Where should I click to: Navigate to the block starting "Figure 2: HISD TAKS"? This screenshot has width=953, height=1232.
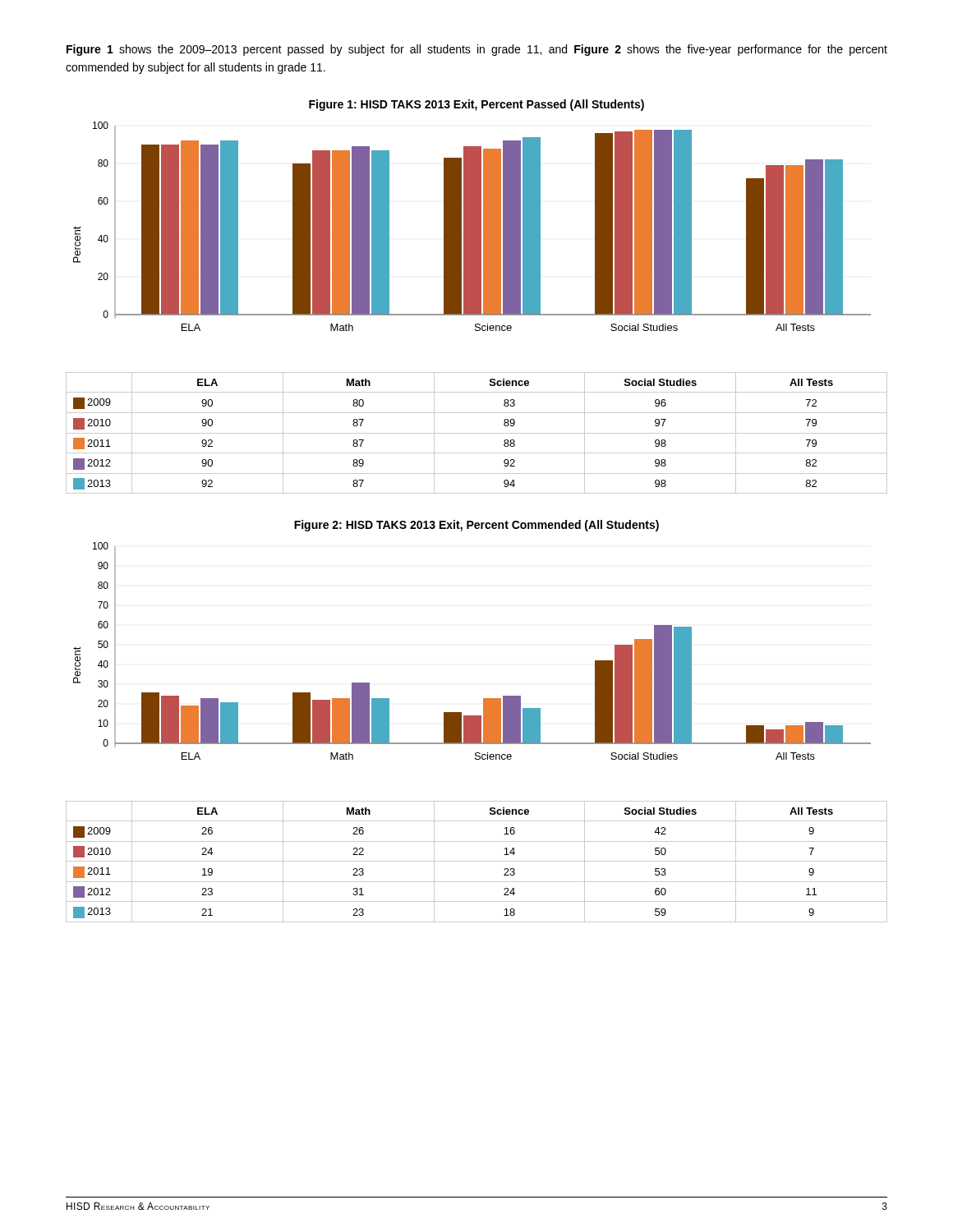click(476, 525)
